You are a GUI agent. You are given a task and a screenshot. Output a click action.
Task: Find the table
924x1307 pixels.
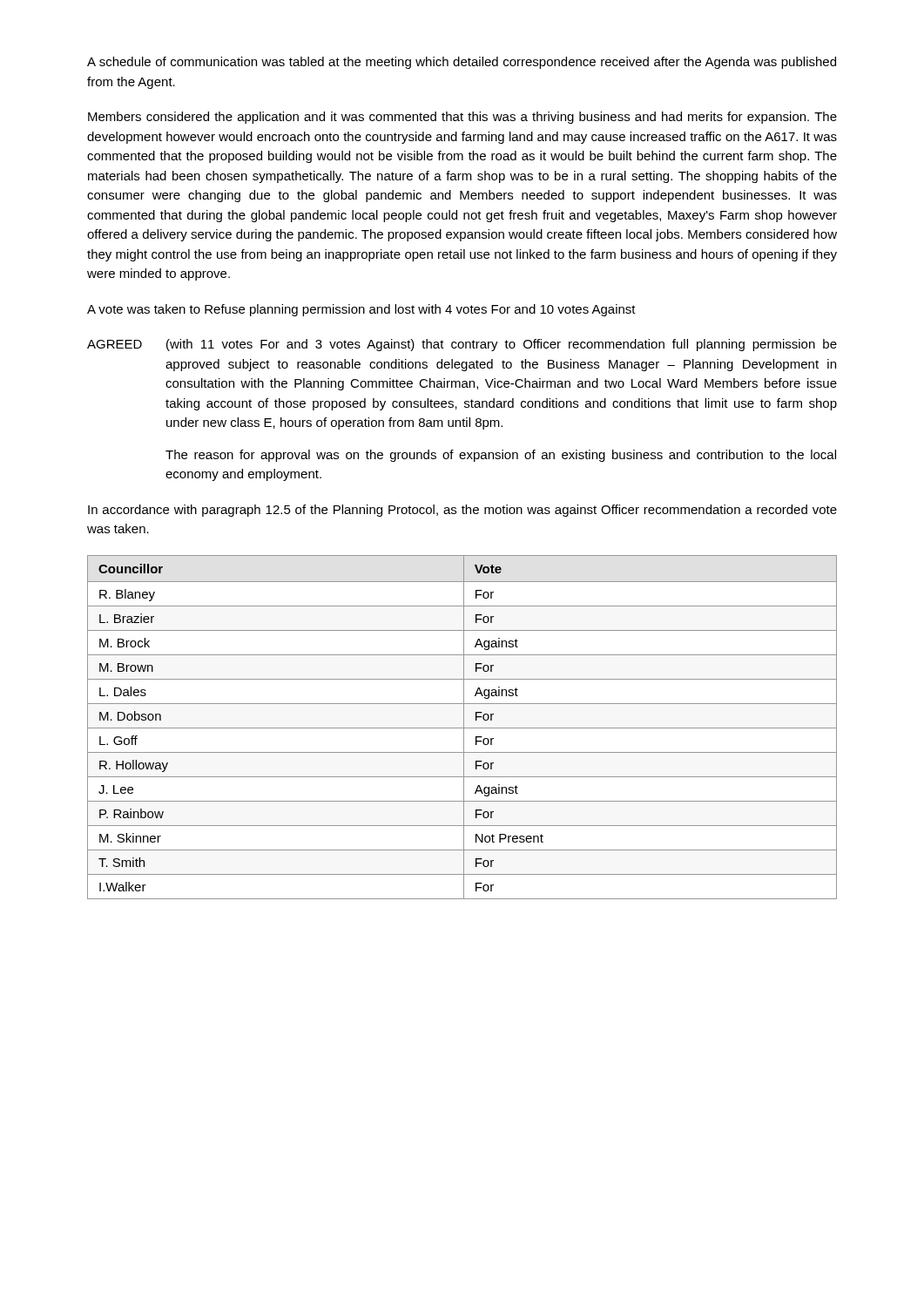pos(462,727)
